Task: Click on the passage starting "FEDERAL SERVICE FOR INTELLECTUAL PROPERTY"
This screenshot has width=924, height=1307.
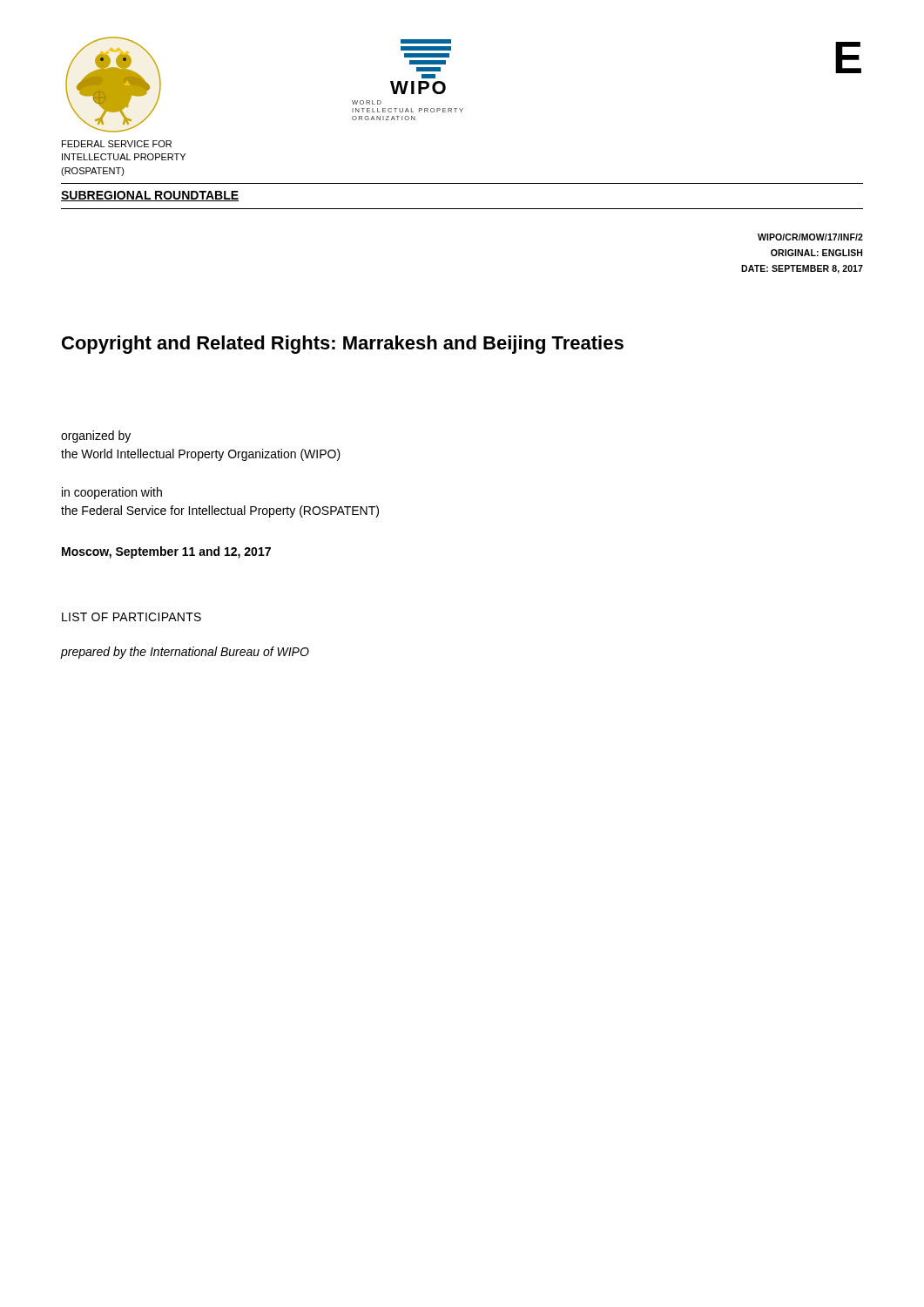Action: [x=123, y=157]
